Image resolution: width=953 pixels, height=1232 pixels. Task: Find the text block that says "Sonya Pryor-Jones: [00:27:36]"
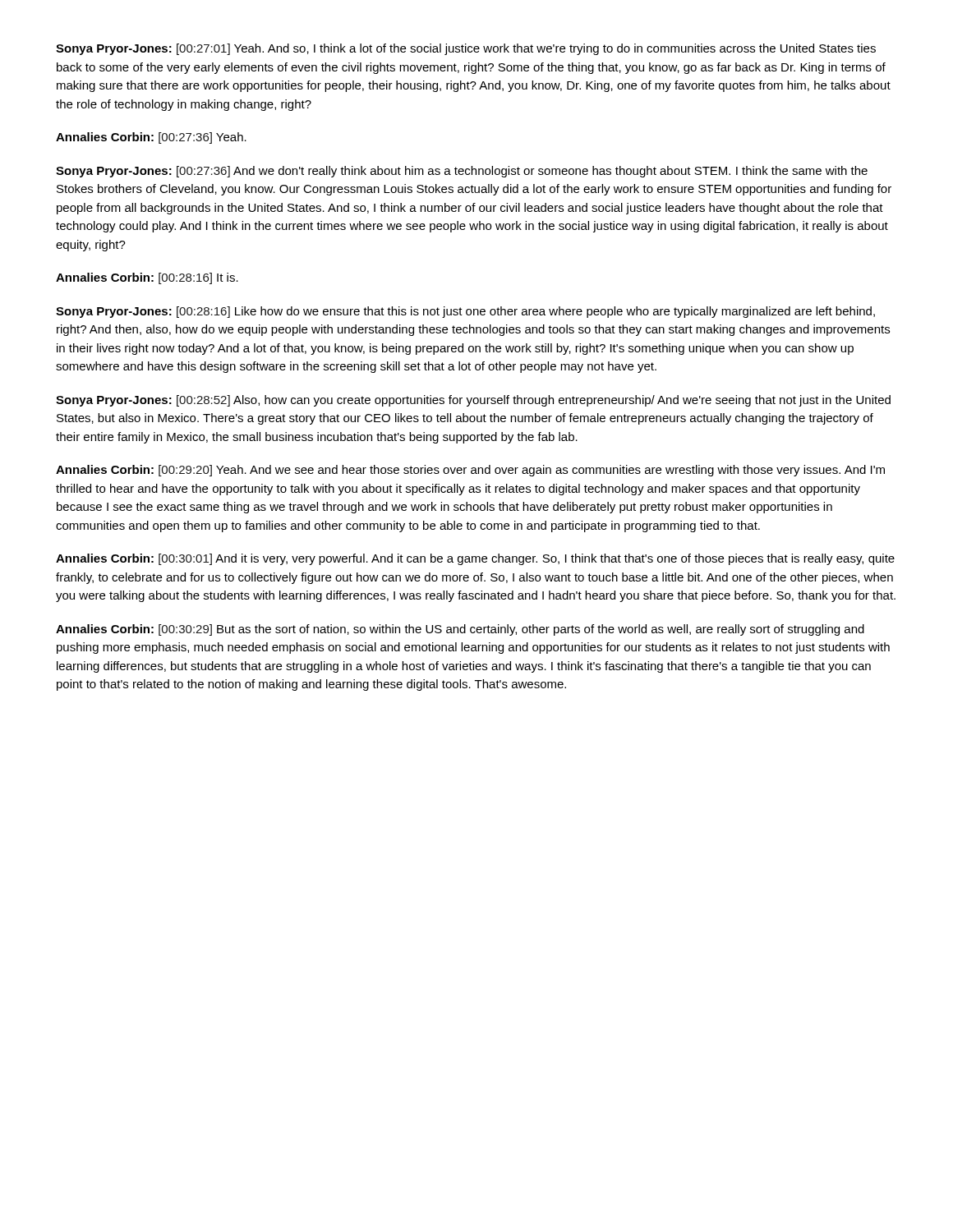474,207
